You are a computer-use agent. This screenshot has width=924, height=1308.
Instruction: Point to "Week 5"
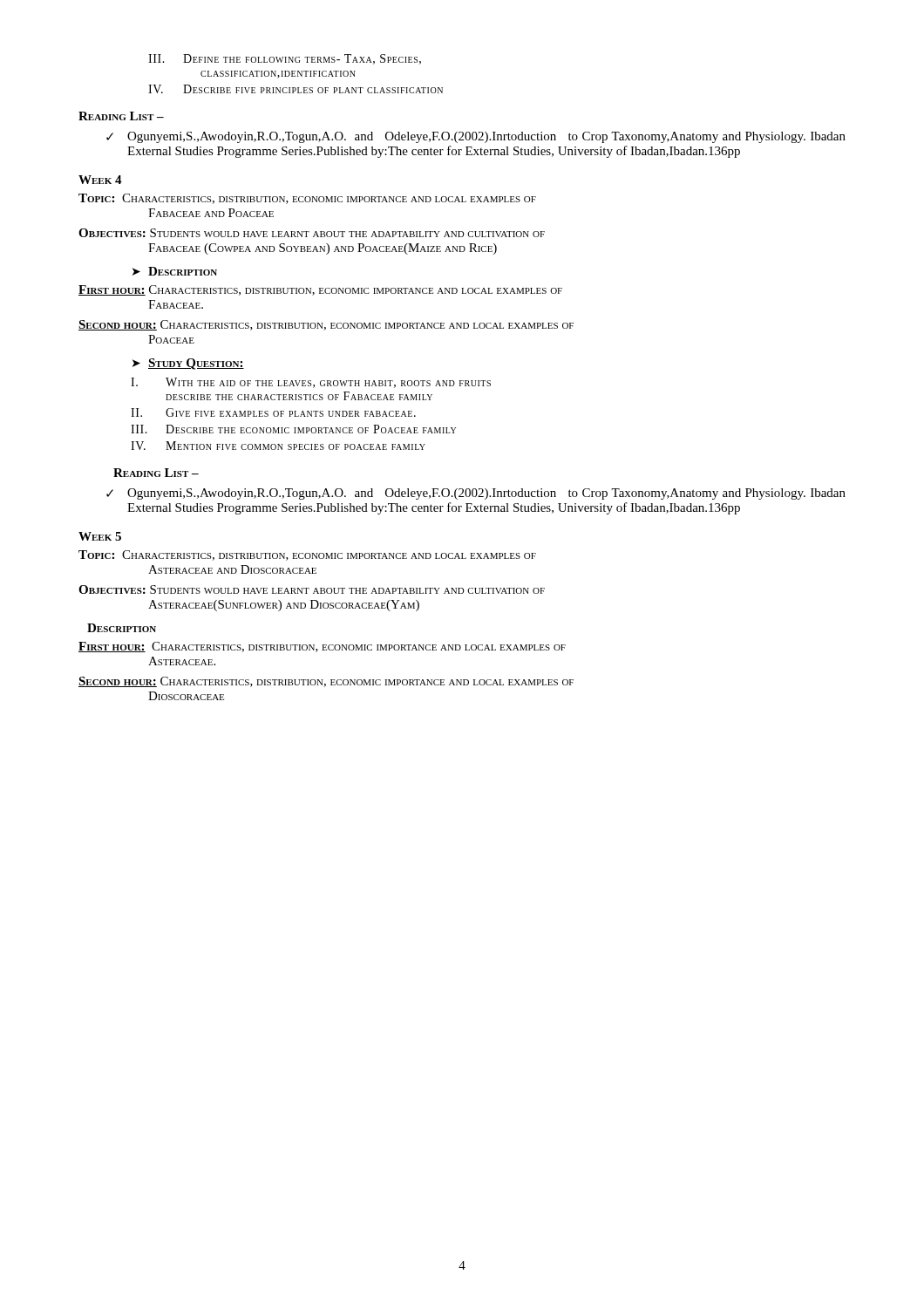100,536
